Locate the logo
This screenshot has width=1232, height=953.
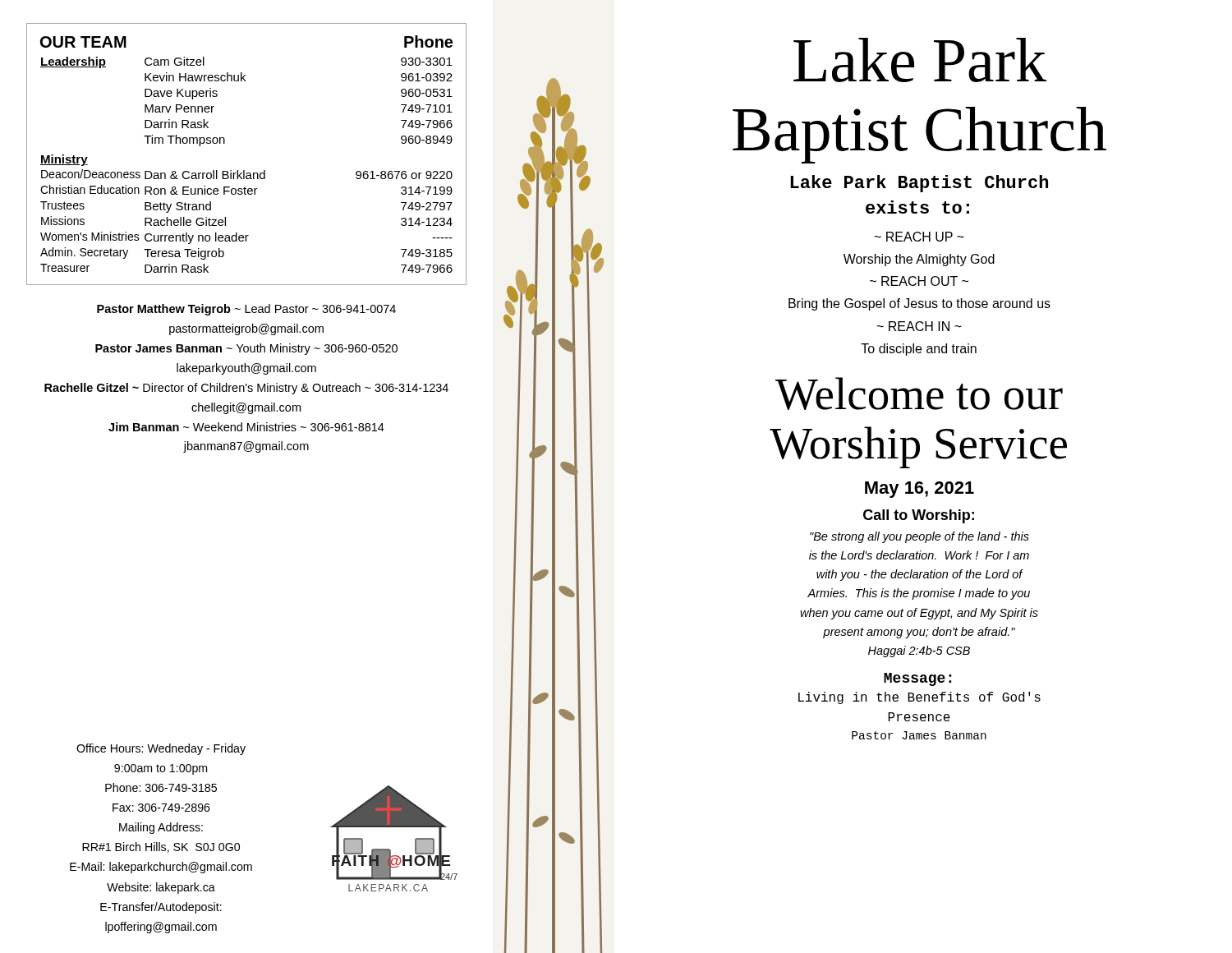pos(389,837)
